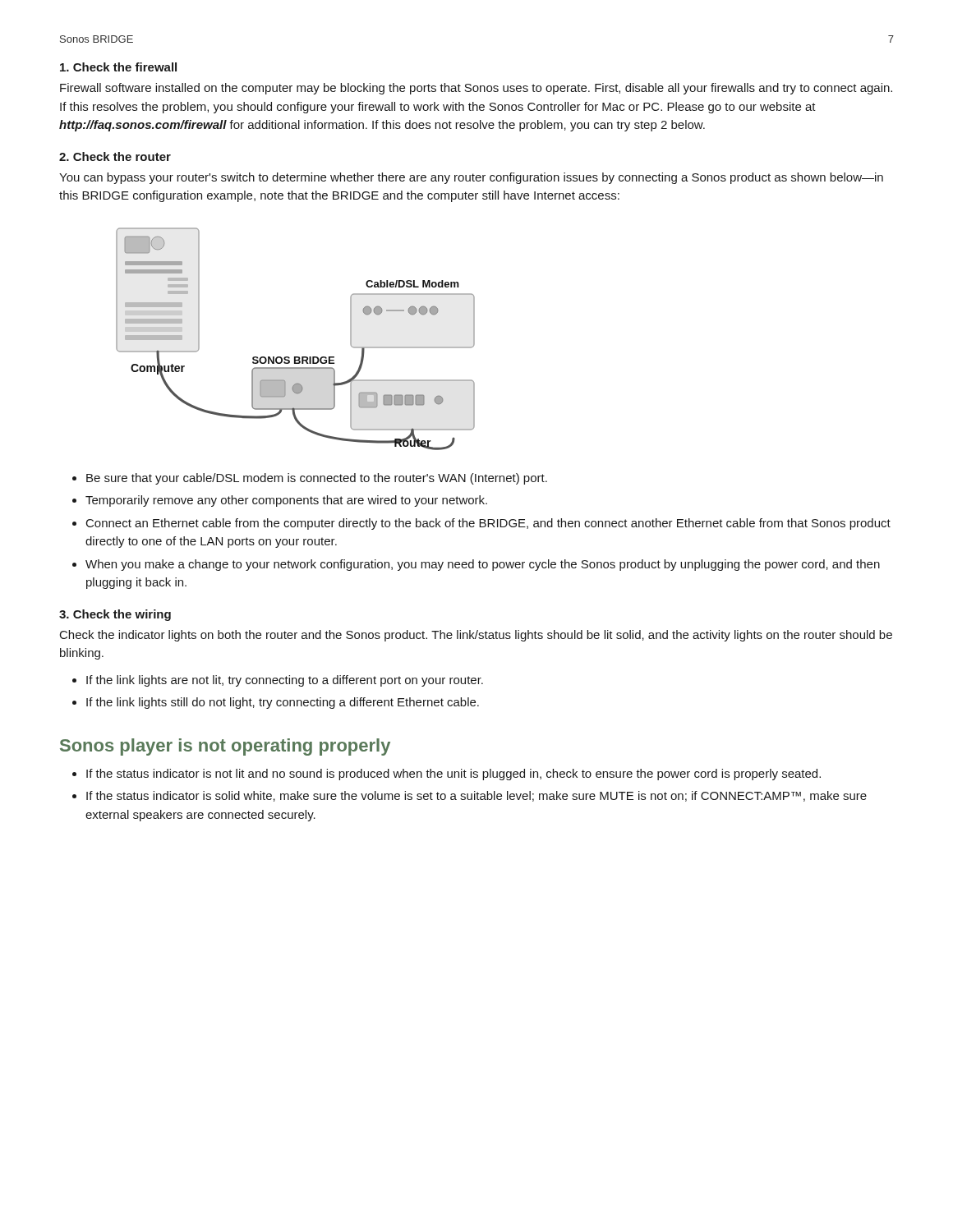Point to "1. Check the firewall"
The width and height of the screenshot is (953, 1232).
coord(118,67)
